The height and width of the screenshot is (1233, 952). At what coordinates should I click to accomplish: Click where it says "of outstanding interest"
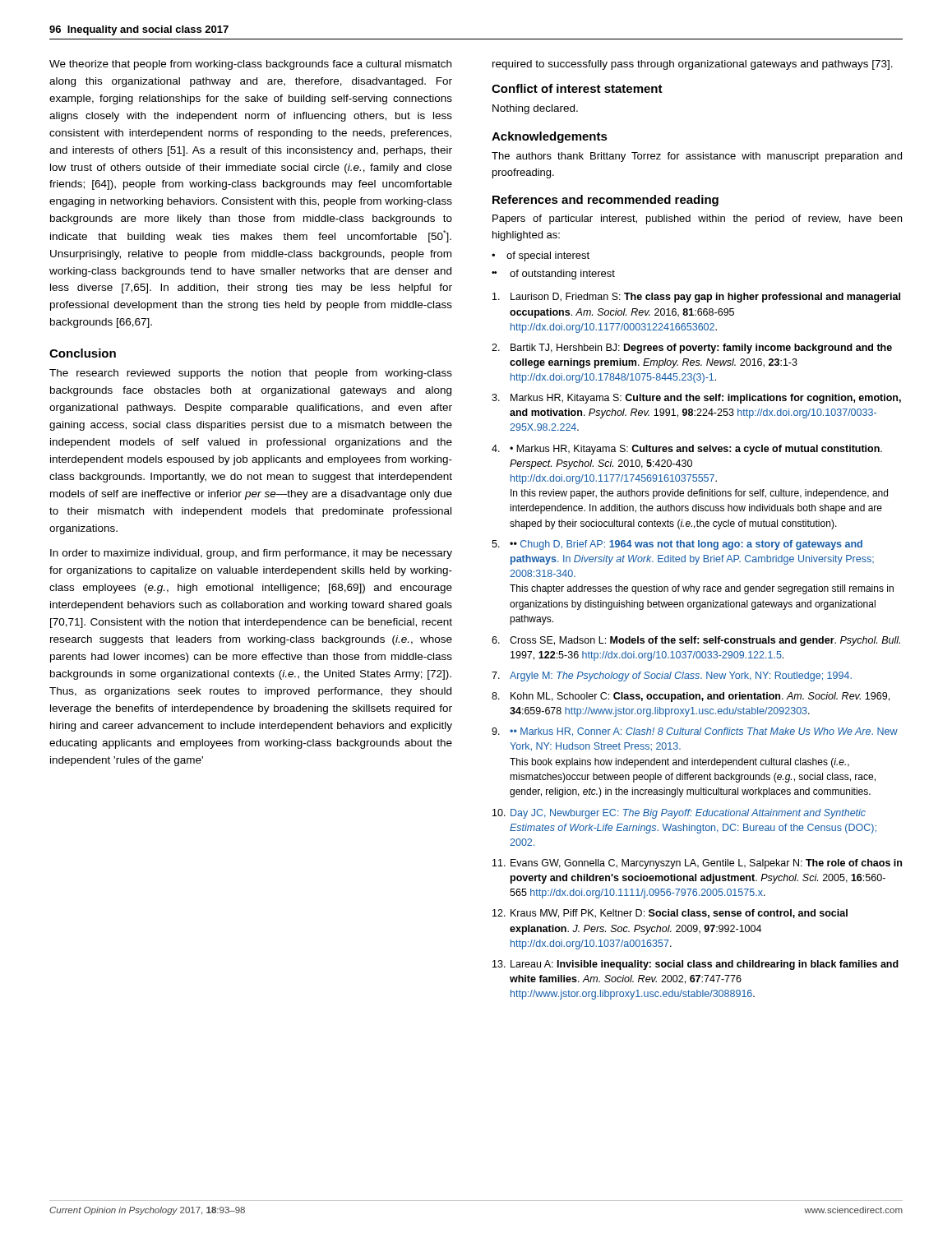562,273
